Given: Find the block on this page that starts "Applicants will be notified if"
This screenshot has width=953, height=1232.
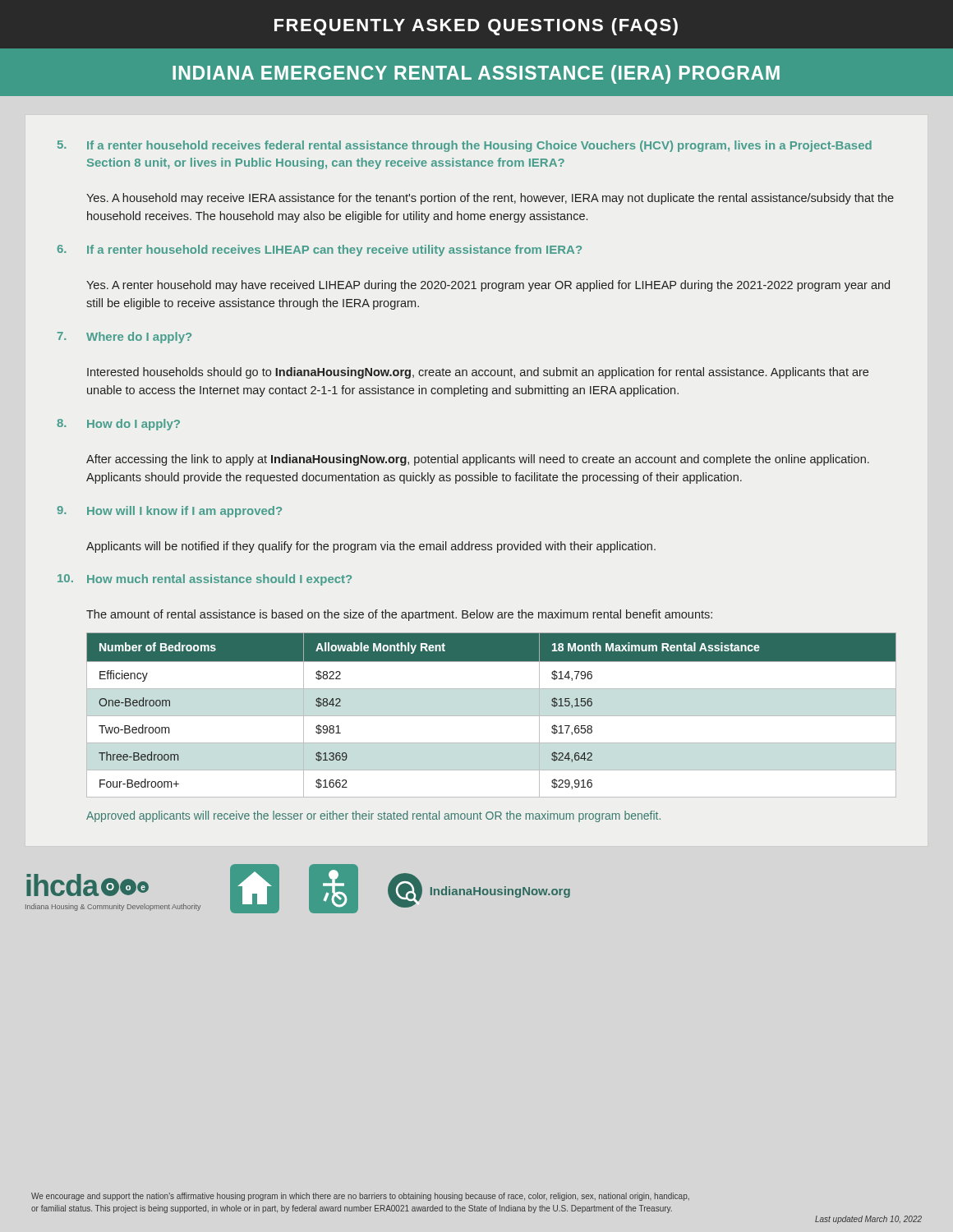Looking at the screenshot, I should (x=371, y=546).
